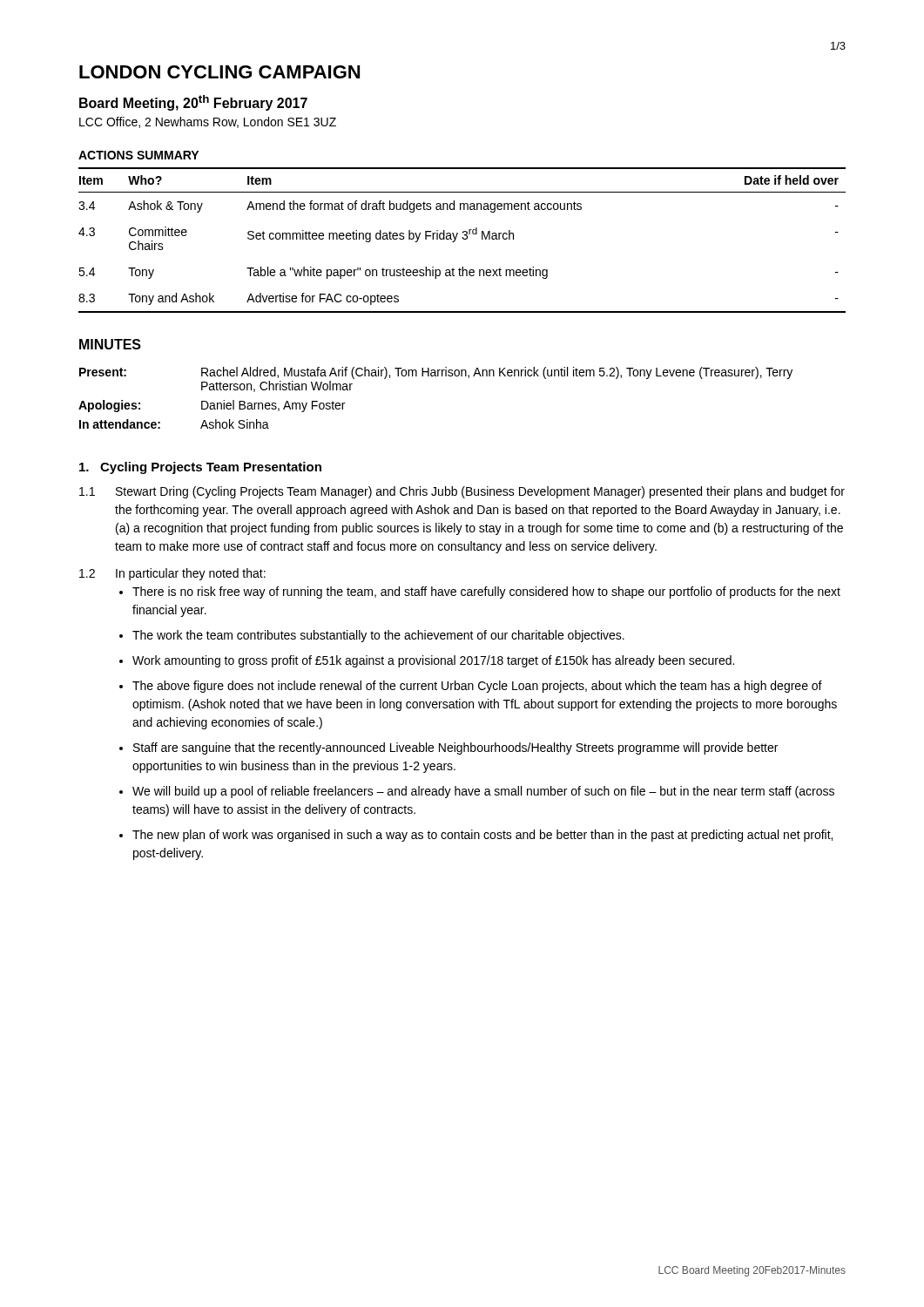Locate the text with the text "LCC Office, 2 Newhams Row, London SE1 3UZ"
This screenshot has width=924, height=1307.
click(x=207, y=122)
